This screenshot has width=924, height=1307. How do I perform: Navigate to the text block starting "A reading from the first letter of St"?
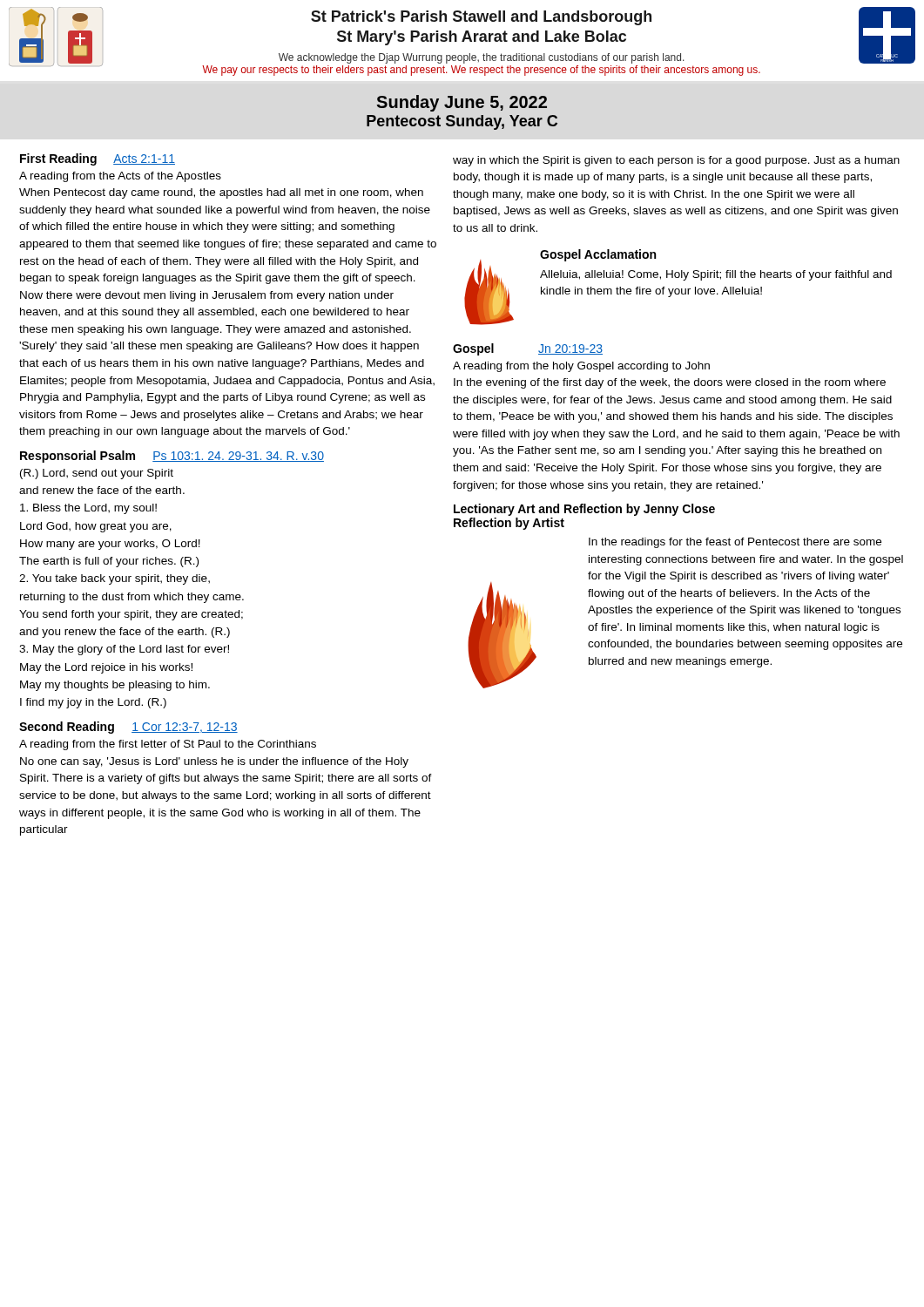pyautogui.click(x=225, y=787)
